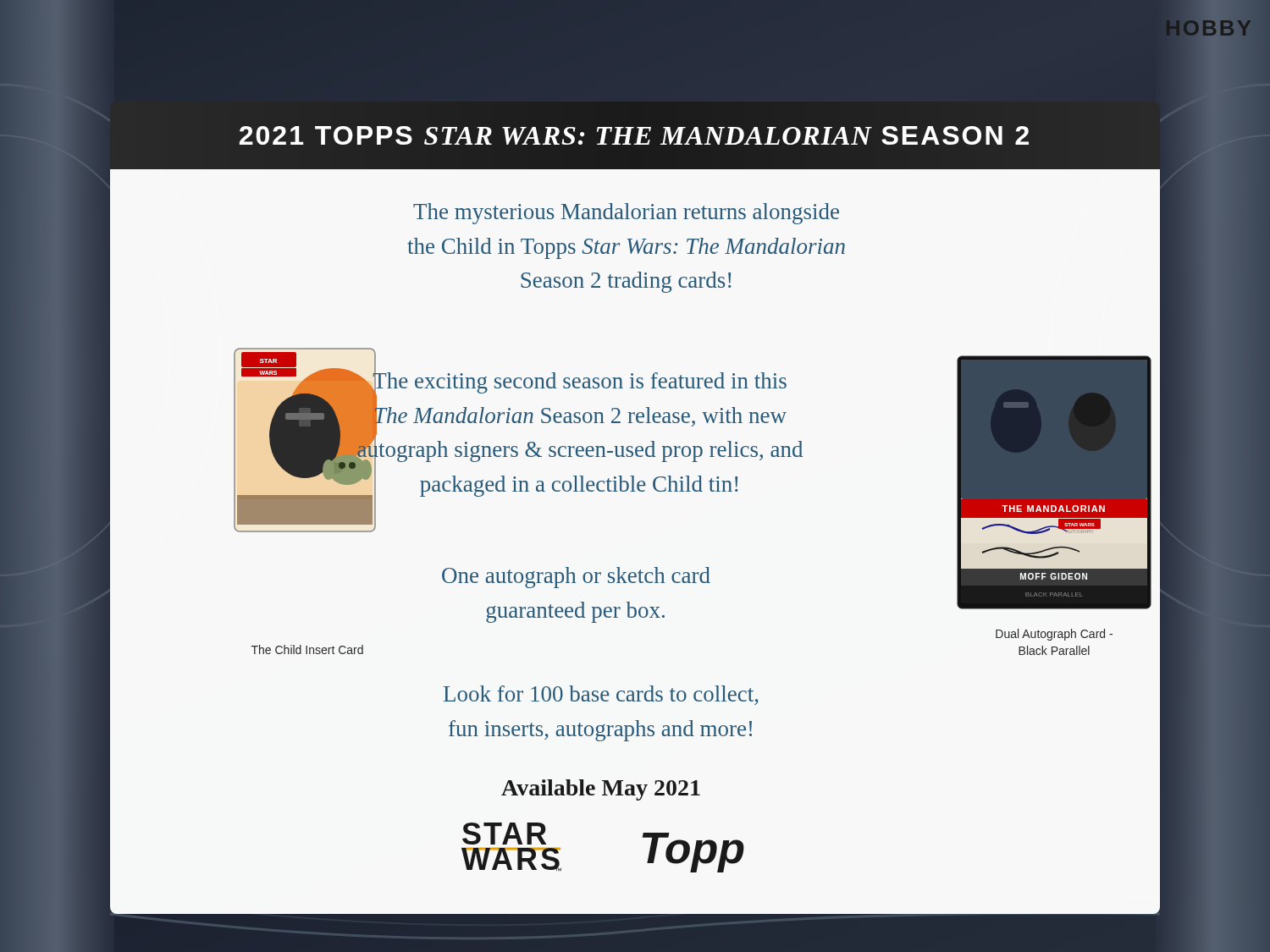The width and height of the screenshot is (1270, 952).
Task: Find the photo
Action: (x=1054, y=484)
